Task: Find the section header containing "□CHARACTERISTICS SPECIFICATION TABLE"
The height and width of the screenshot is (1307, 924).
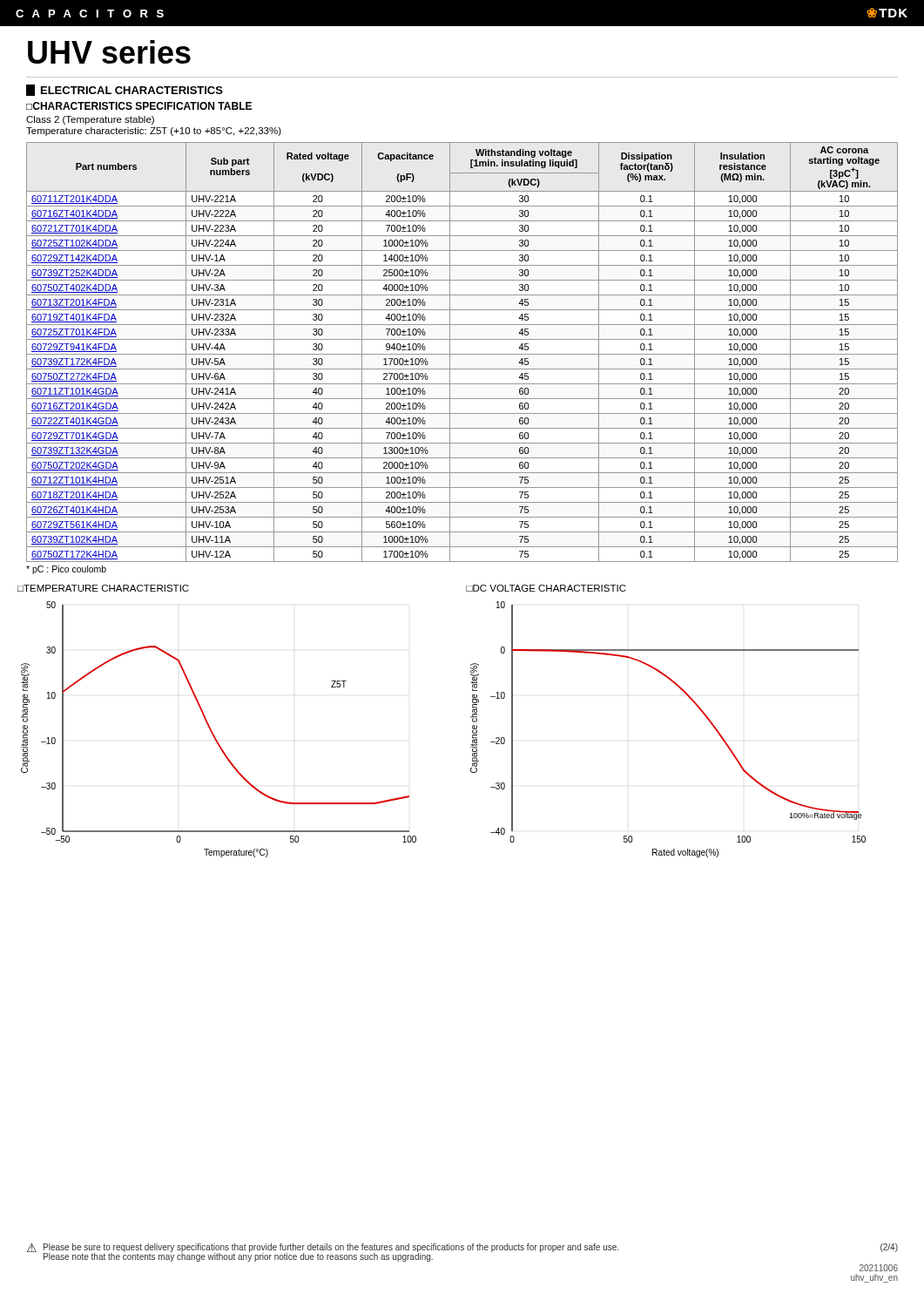Action: (139, 106)
